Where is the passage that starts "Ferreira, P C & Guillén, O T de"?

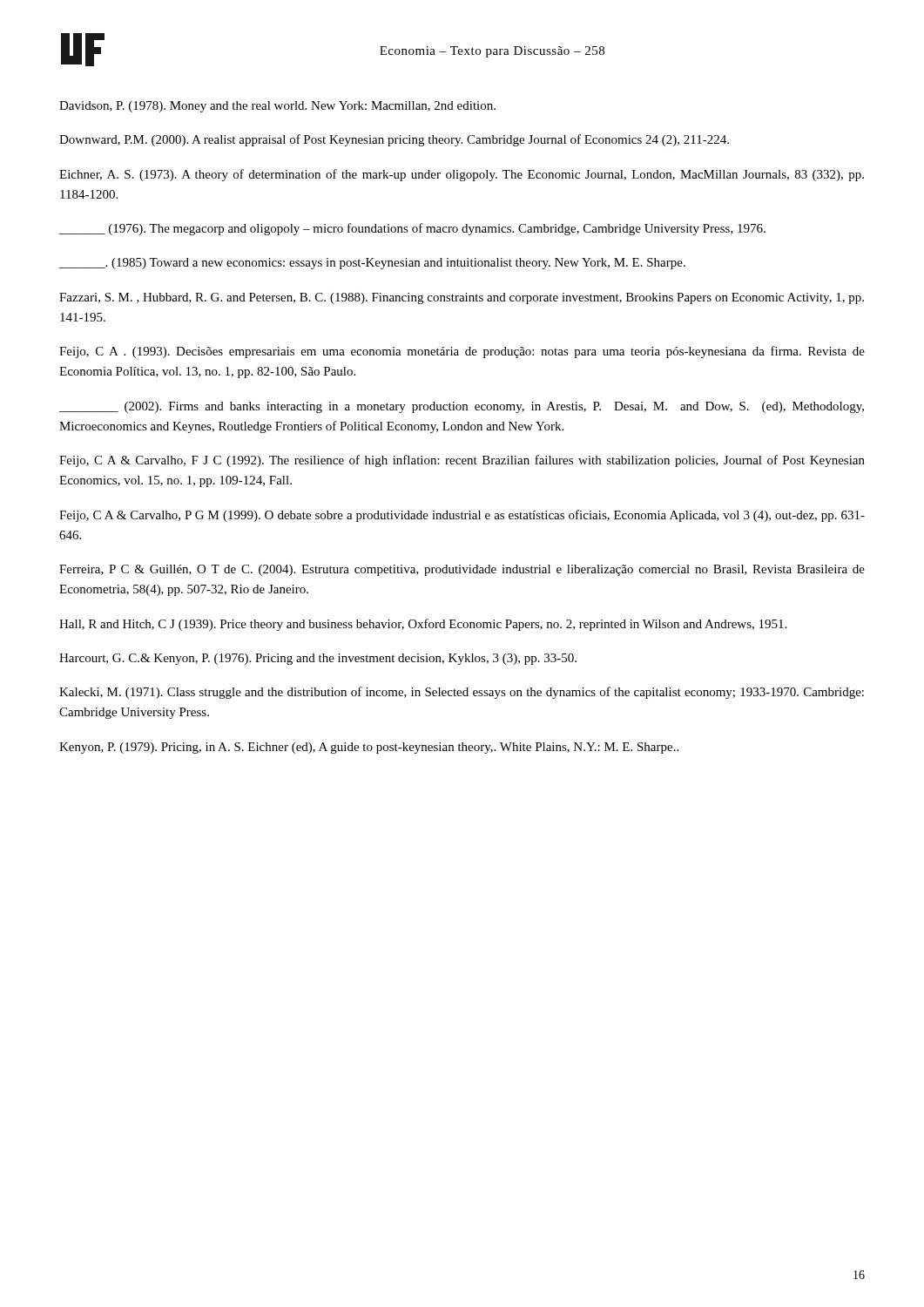click(x=462, y=579)
